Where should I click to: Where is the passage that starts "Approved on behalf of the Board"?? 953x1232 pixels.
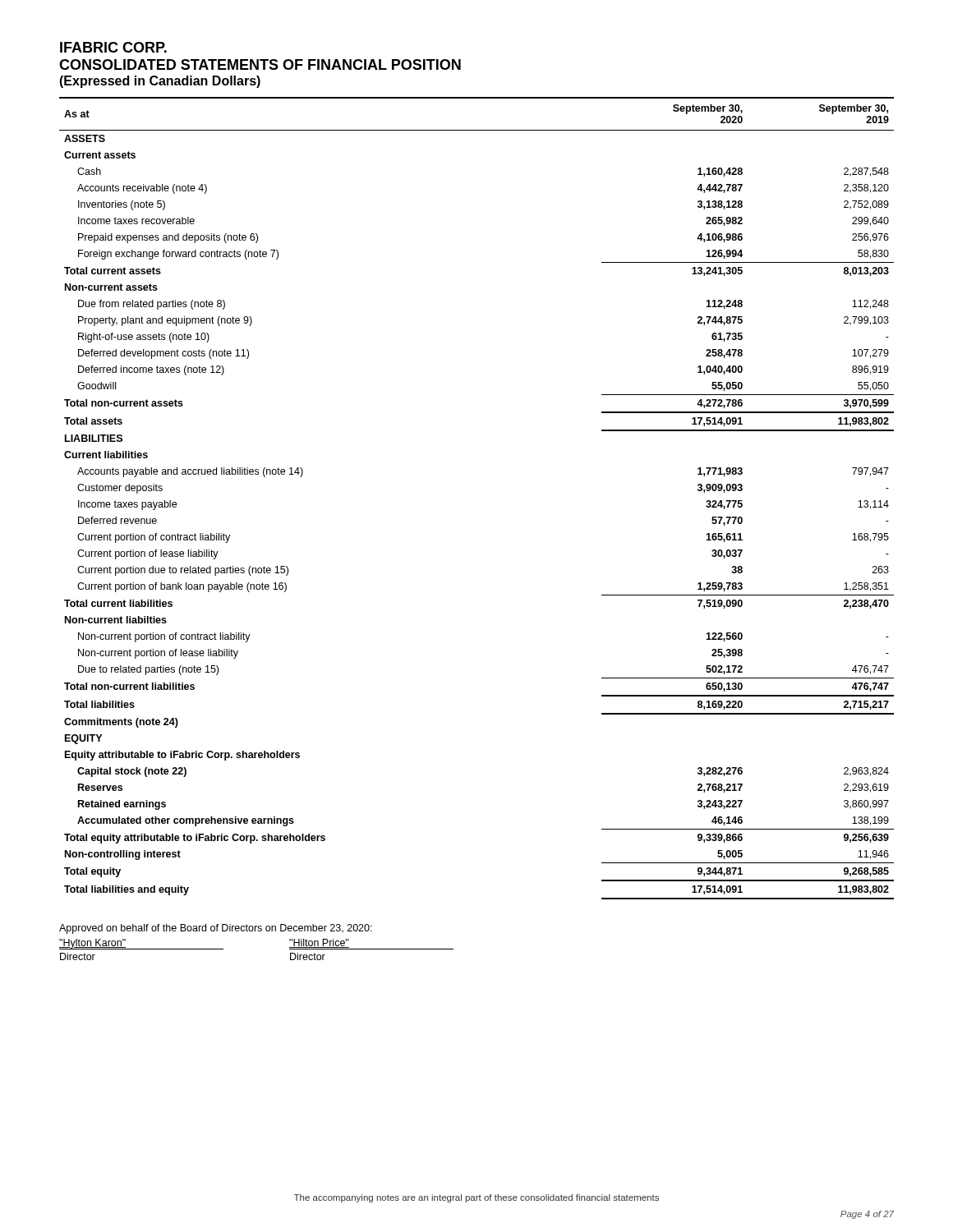coord(216,929)
